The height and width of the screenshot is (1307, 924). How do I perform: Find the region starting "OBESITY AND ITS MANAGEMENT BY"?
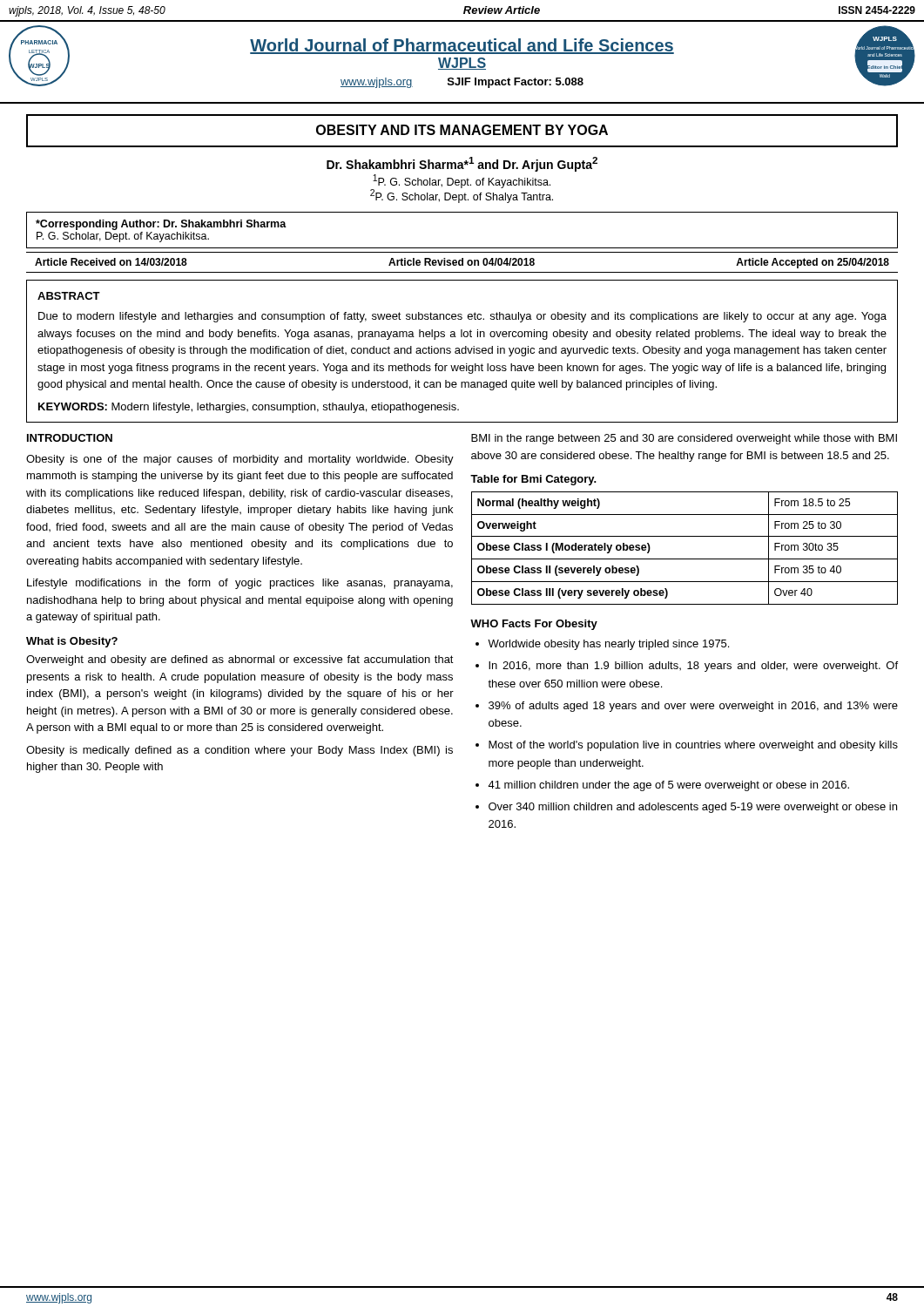[462, 130]
